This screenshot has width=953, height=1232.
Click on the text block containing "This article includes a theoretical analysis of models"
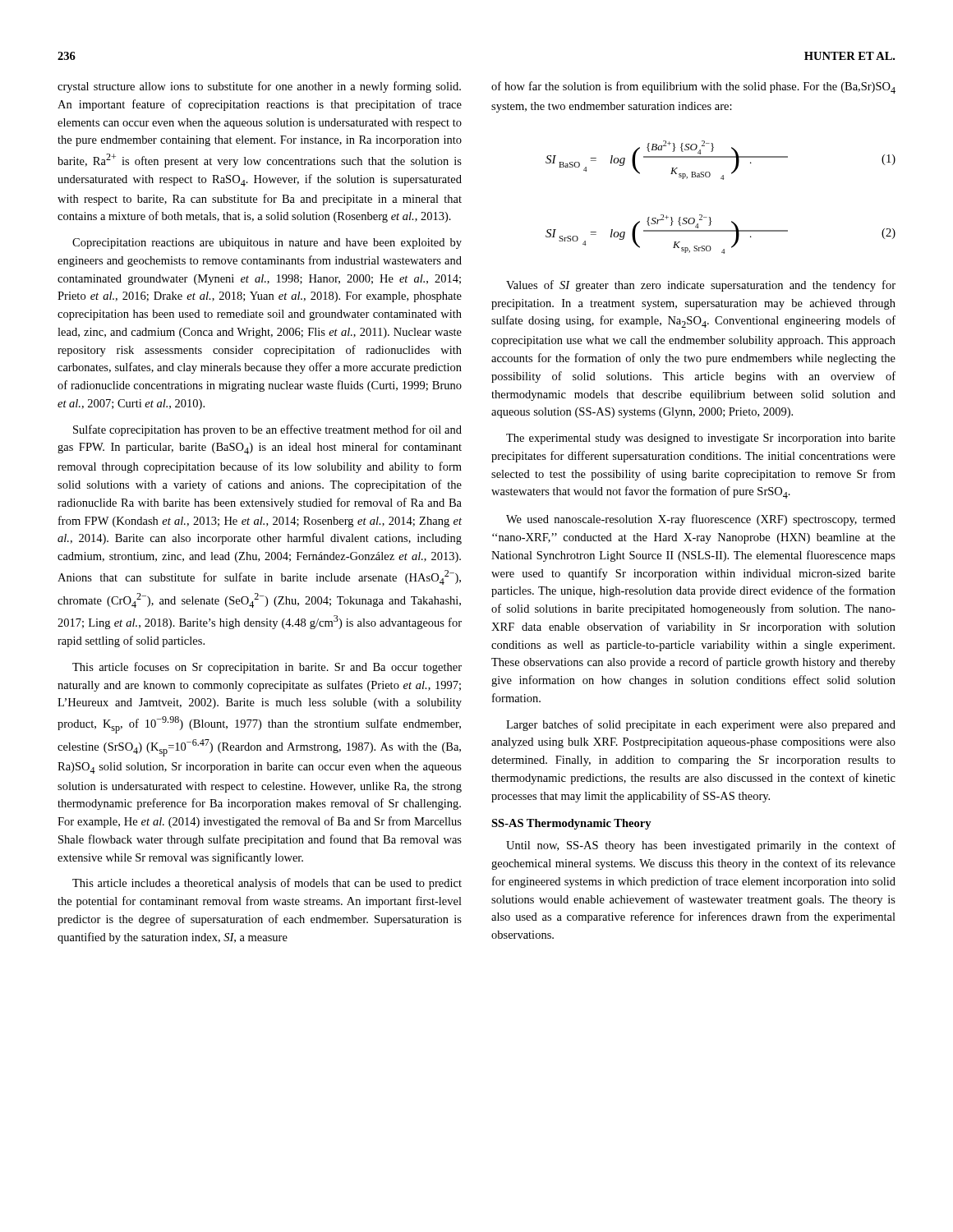click(x=260, y=911)
